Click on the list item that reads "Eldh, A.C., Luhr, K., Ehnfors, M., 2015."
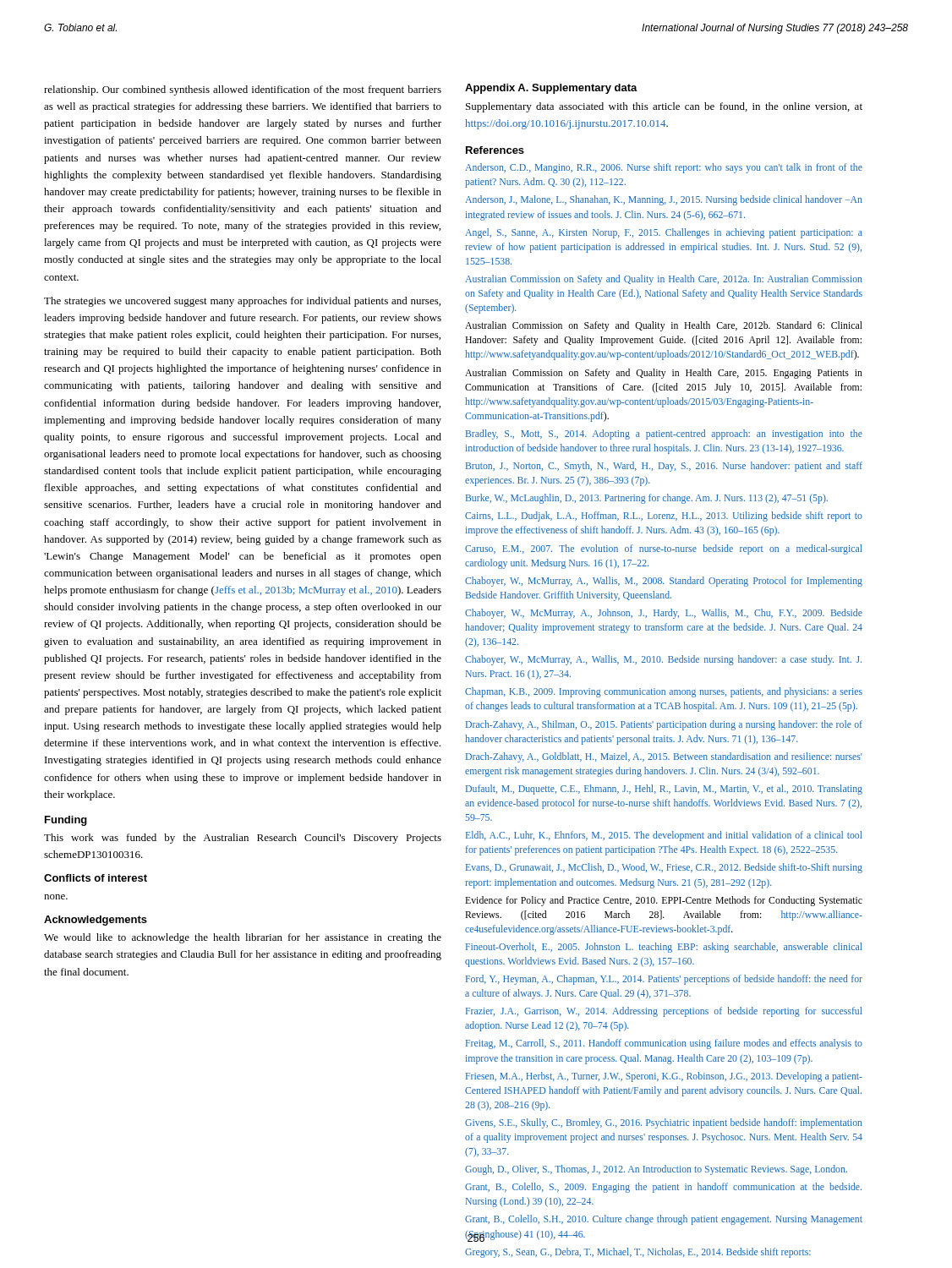Viewport: 952px width, 1268px height. click(x=664, y=843)
